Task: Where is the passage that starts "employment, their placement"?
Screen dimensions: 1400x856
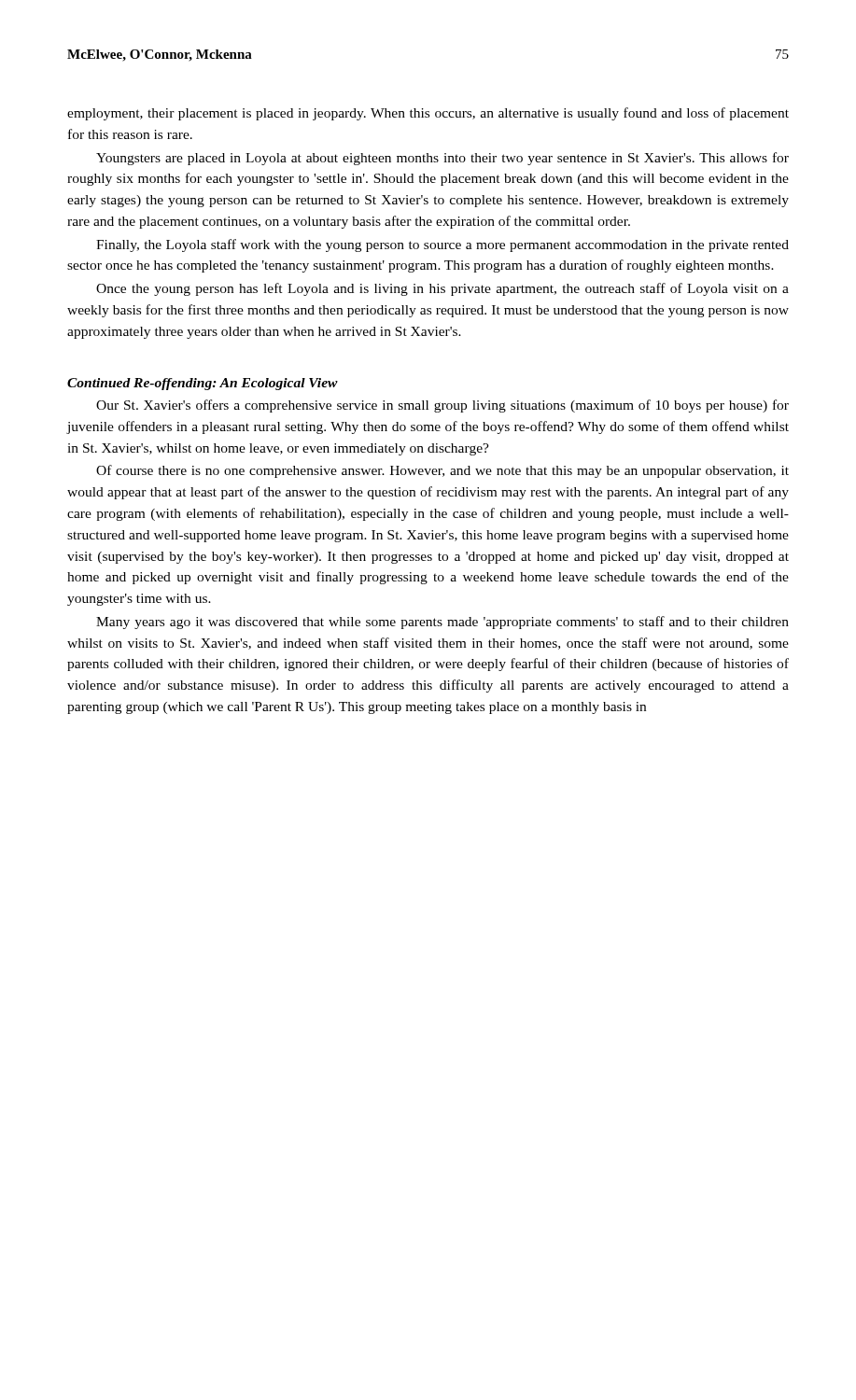Action: [428, 124]
